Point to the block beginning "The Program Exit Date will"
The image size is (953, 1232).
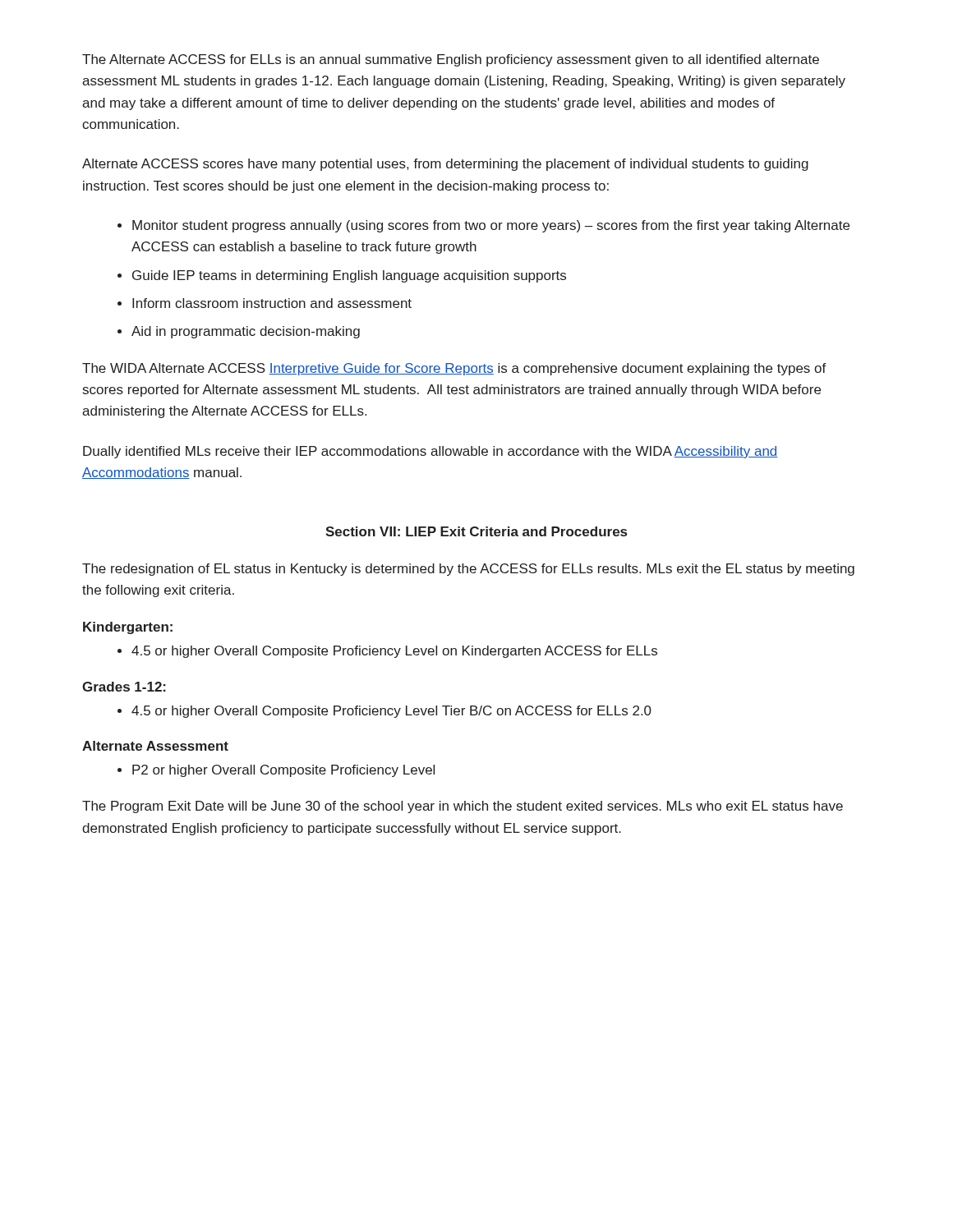pyautogui.click(x=463, y=817)
